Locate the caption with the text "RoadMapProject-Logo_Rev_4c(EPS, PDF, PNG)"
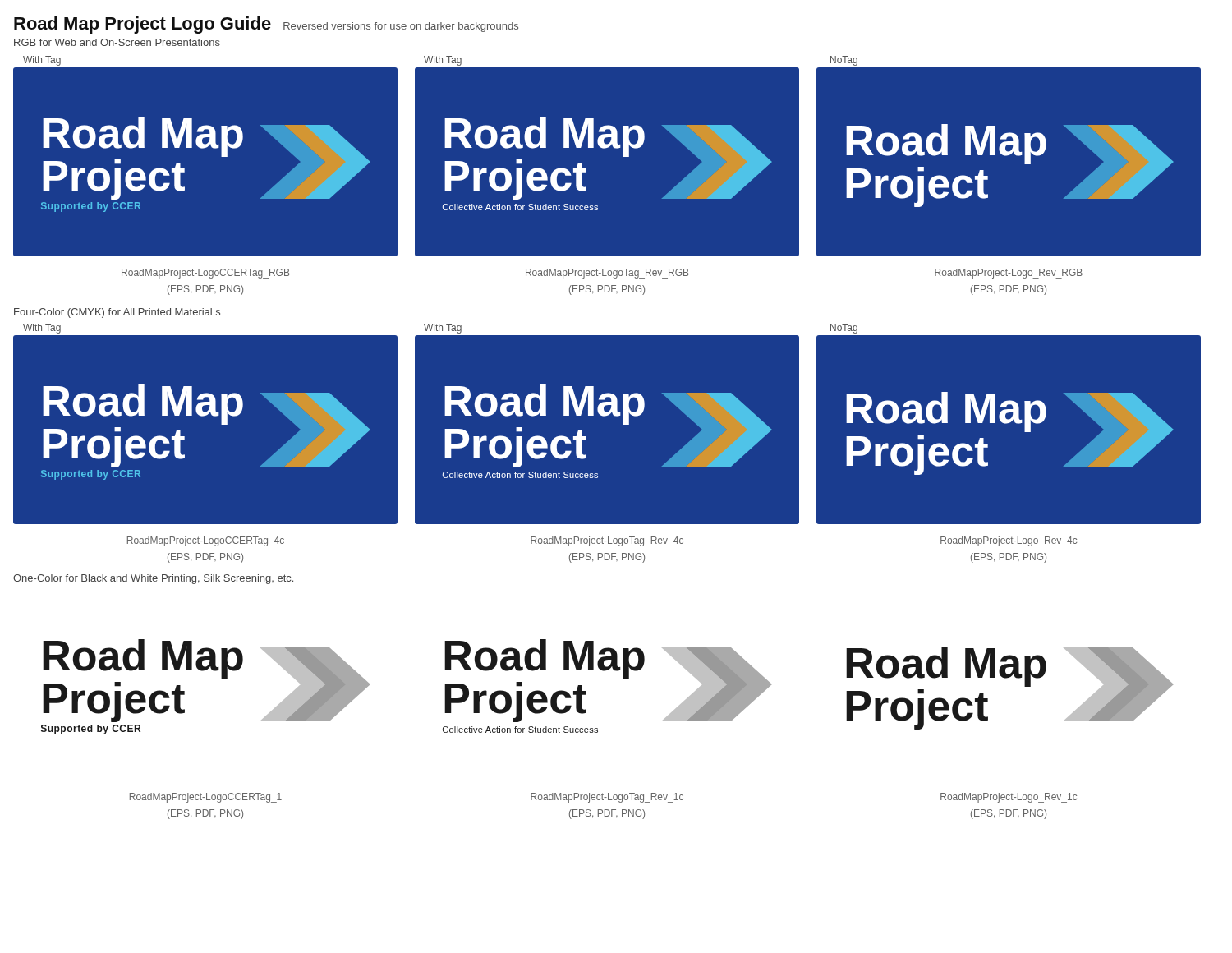This screenshot has width=1232, height=953. tap(1009, 549)
